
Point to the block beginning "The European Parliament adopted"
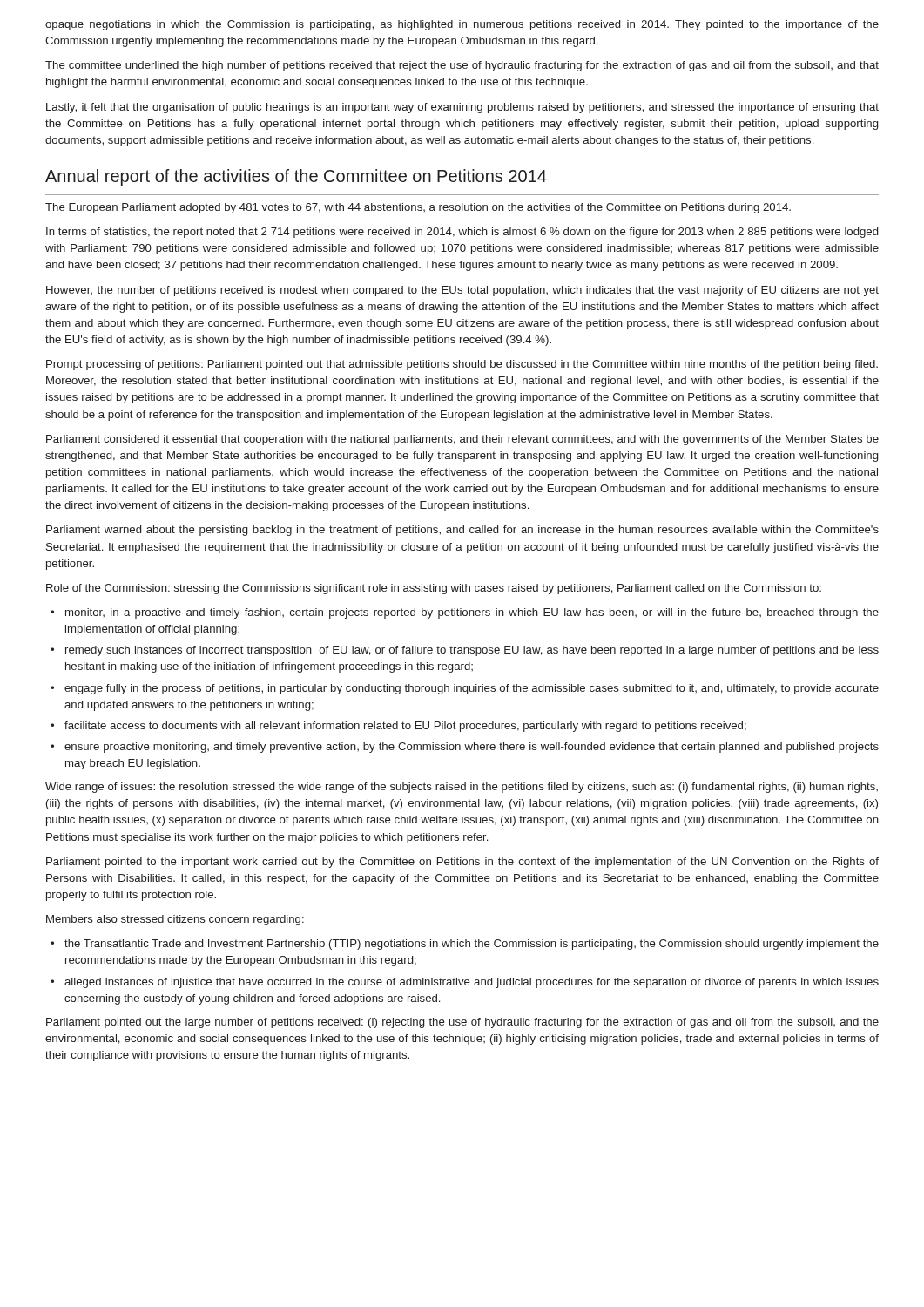tap(462, 207)
